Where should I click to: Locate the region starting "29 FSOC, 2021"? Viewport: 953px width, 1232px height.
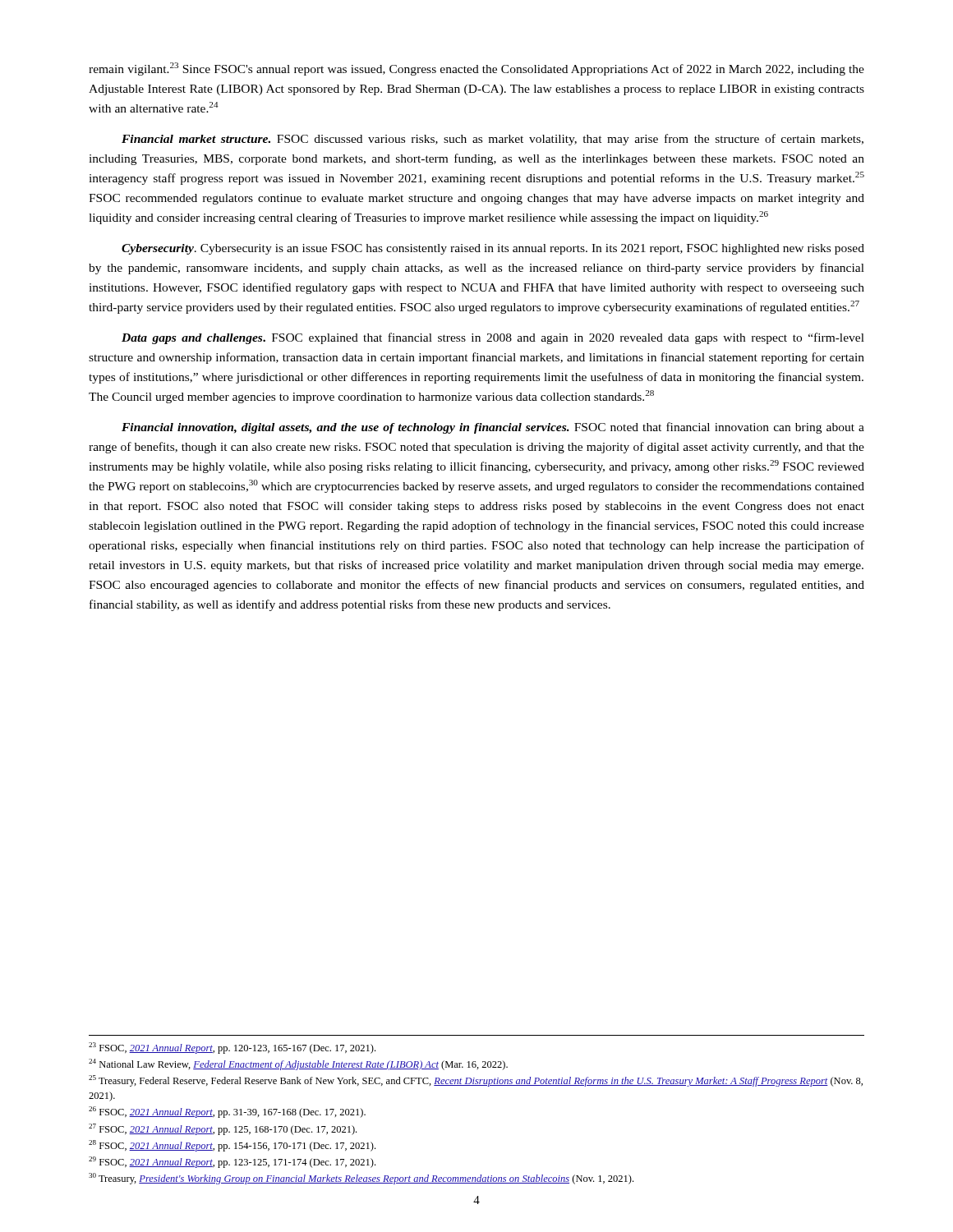(x=232, y=1162)
